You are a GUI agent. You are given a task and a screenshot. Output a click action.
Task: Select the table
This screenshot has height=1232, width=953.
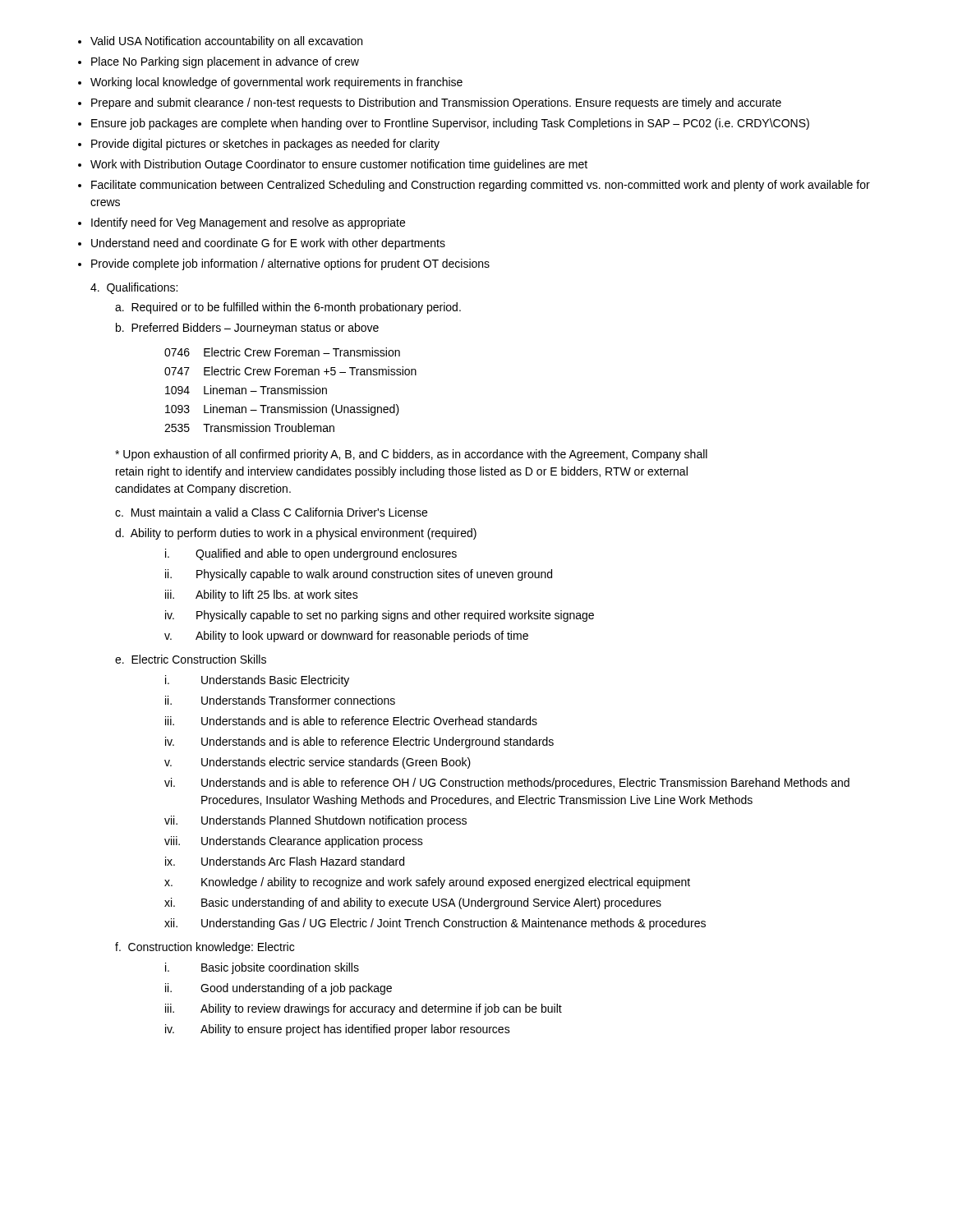(526, 391)
